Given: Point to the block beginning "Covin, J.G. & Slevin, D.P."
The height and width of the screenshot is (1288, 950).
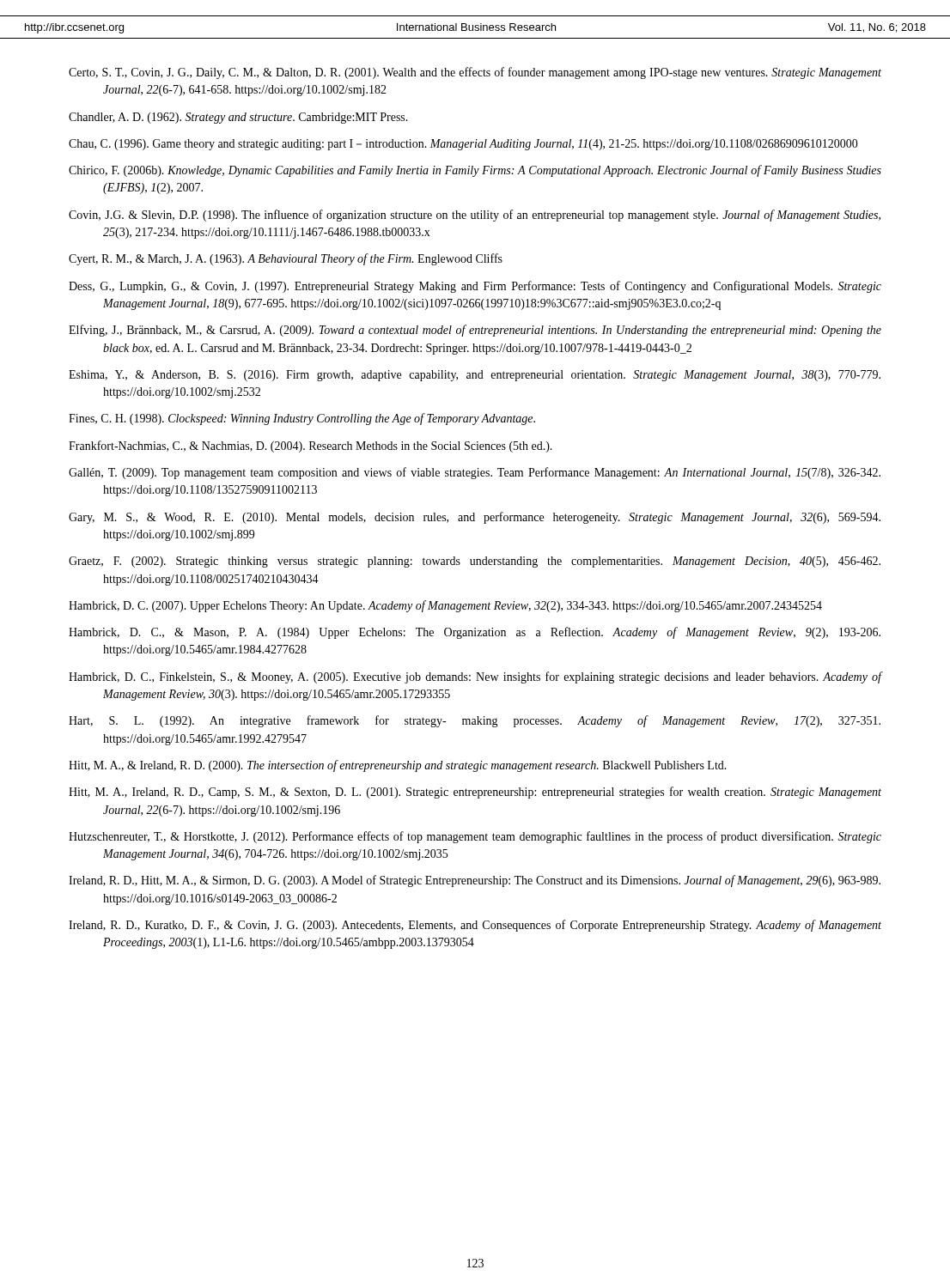Looking at the screenshot, I should (475, 224).
